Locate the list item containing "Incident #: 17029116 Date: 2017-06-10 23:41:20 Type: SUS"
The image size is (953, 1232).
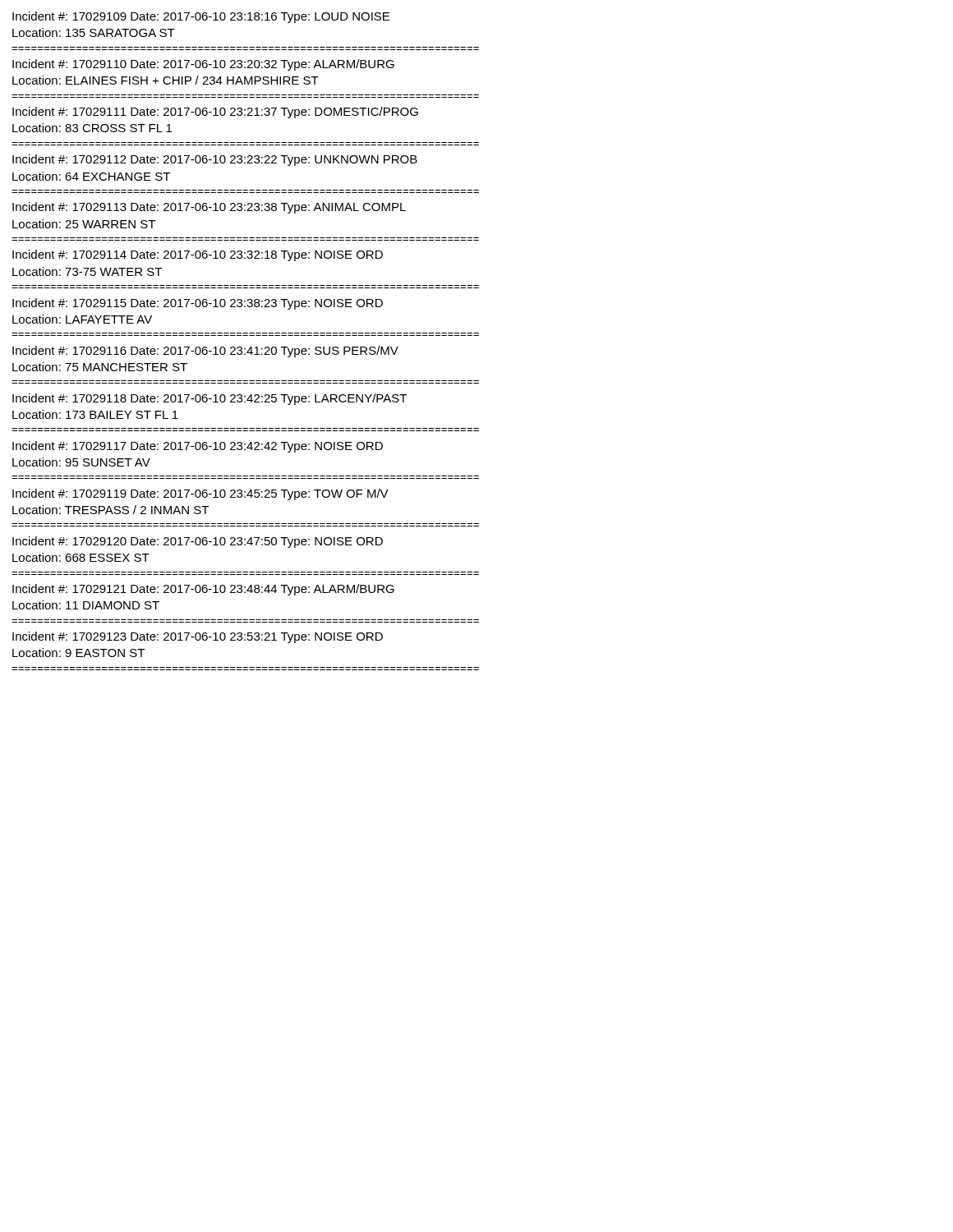point(205,352)
